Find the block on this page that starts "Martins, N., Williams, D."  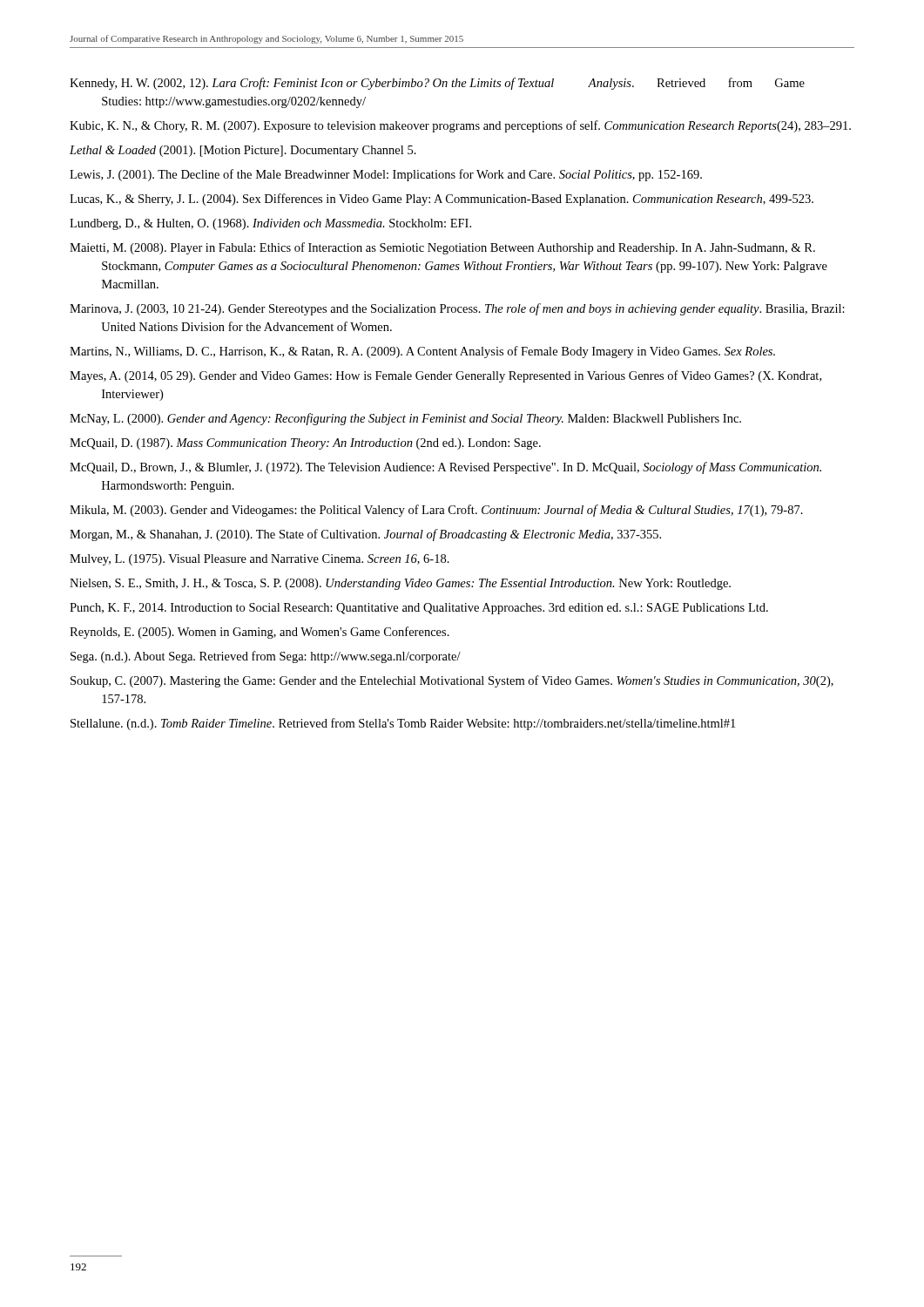423,351
